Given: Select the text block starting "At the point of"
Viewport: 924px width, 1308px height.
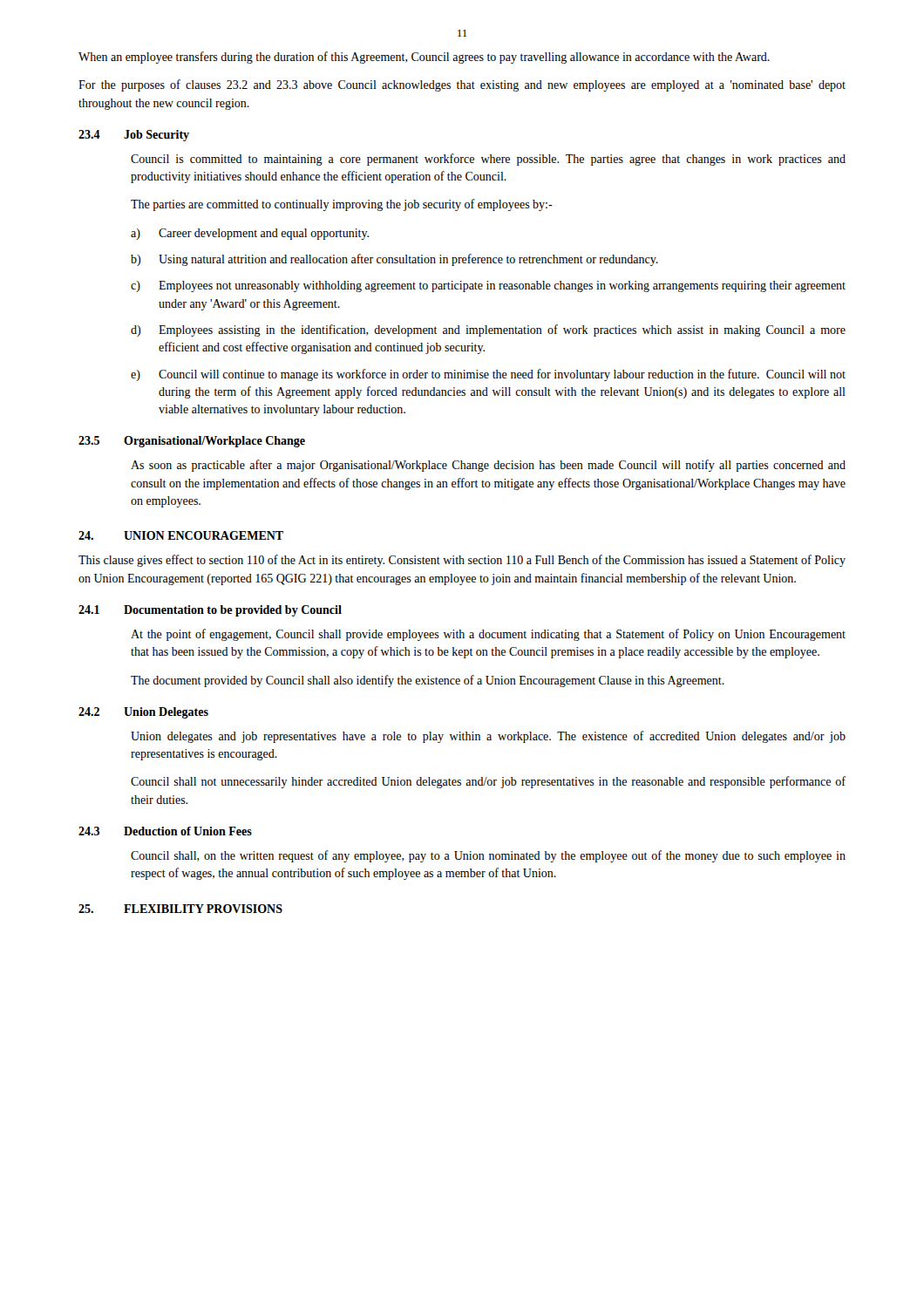Looking at the screenshot, I should pyautogui.click(x=488, y=643).
